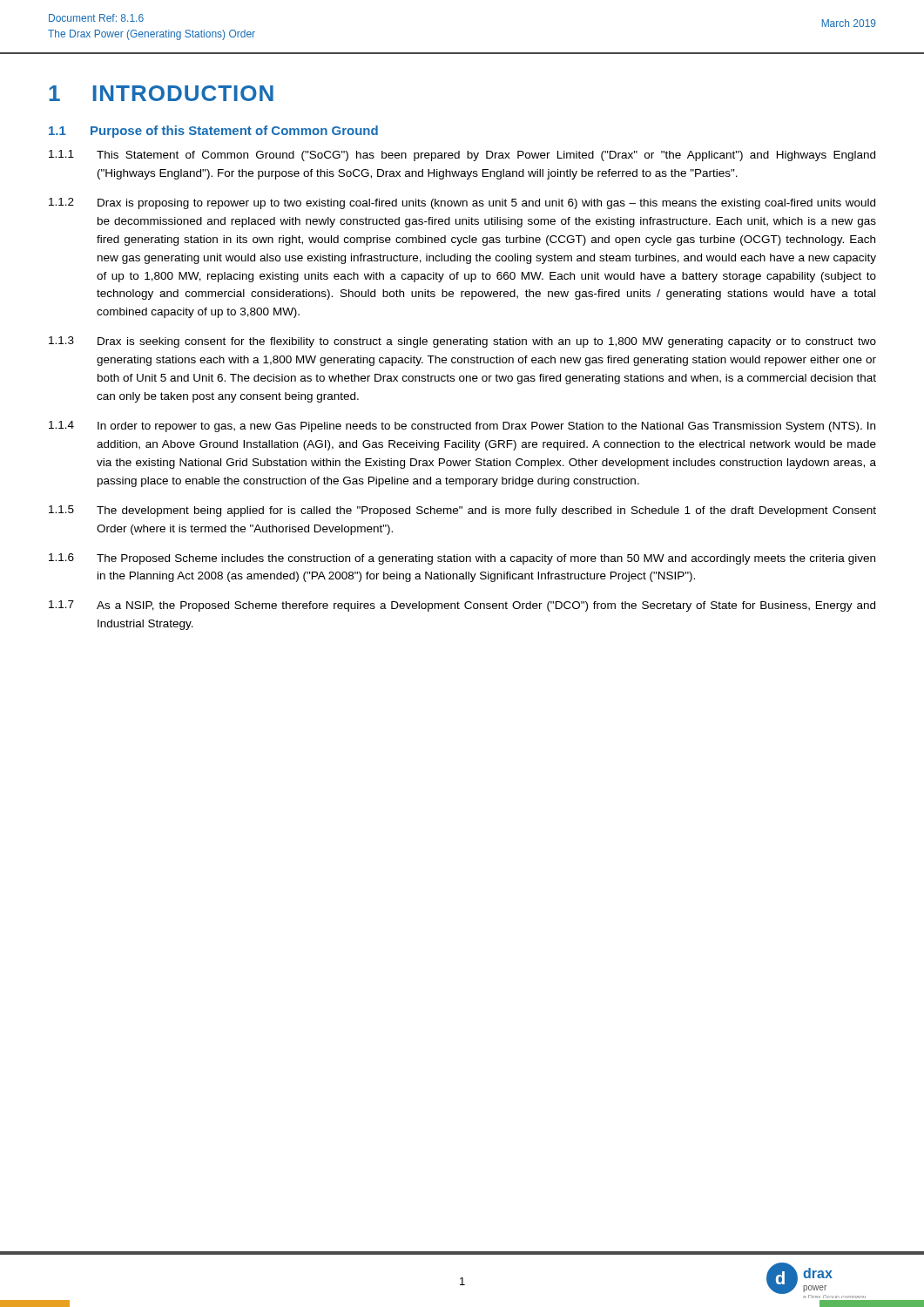Click on the list item containing "1.4 In order to repower"
The image size is (924, 1307).
coord(462,454)
